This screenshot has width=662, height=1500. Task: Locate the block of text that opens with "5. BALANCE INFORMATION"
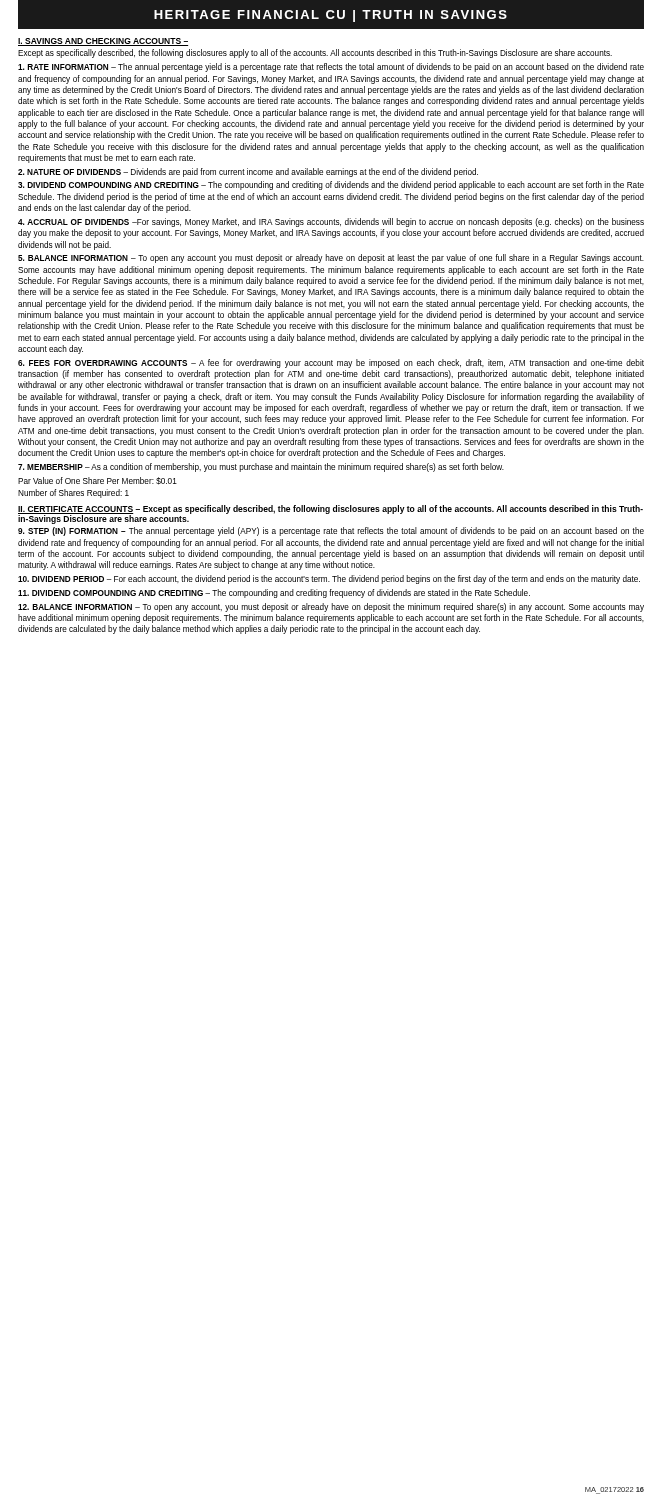click(331, 304)
